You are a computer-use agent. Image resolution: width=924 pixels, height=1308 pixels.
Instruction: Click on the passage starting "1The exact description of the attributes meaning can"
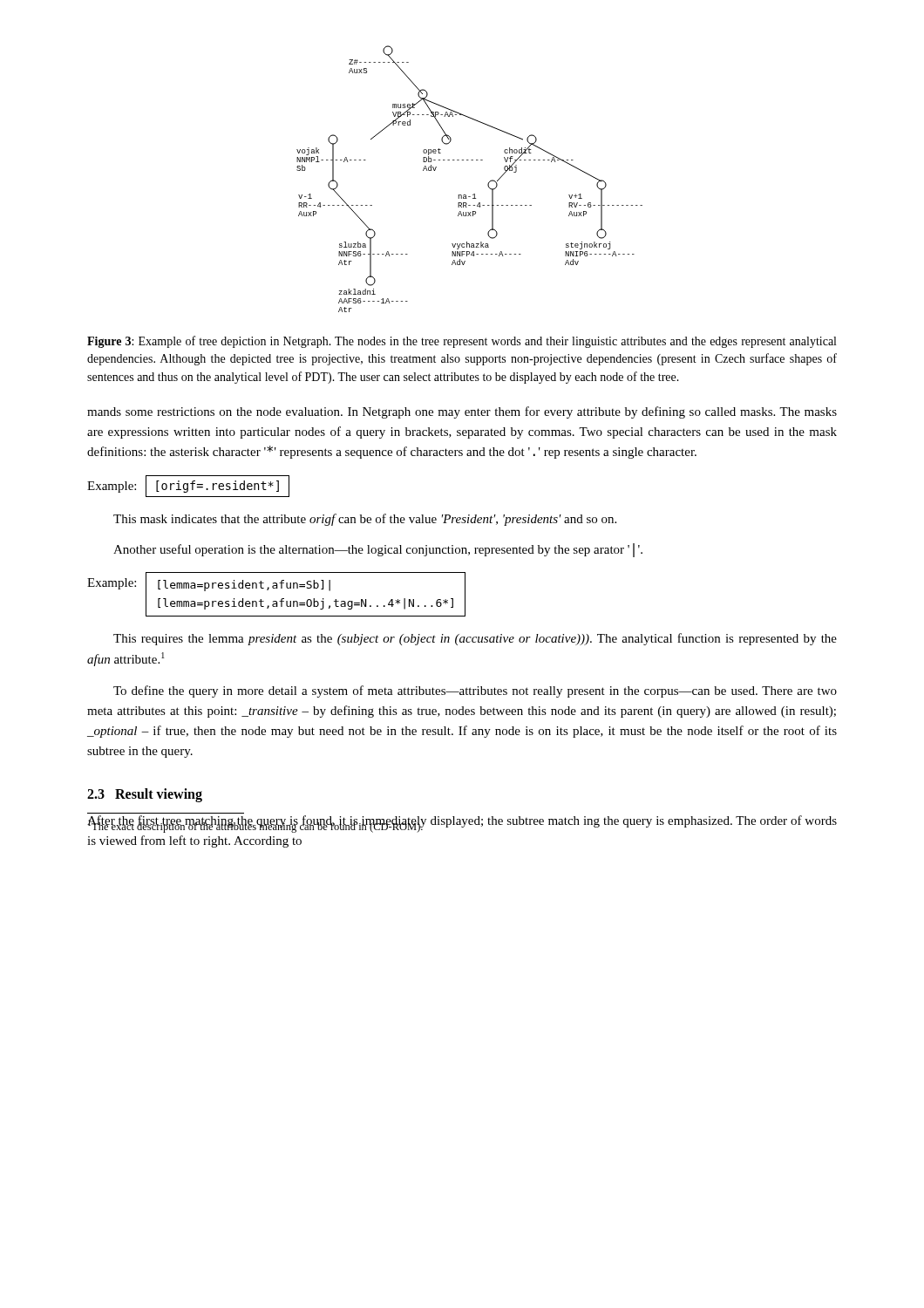tap(255, 826)
